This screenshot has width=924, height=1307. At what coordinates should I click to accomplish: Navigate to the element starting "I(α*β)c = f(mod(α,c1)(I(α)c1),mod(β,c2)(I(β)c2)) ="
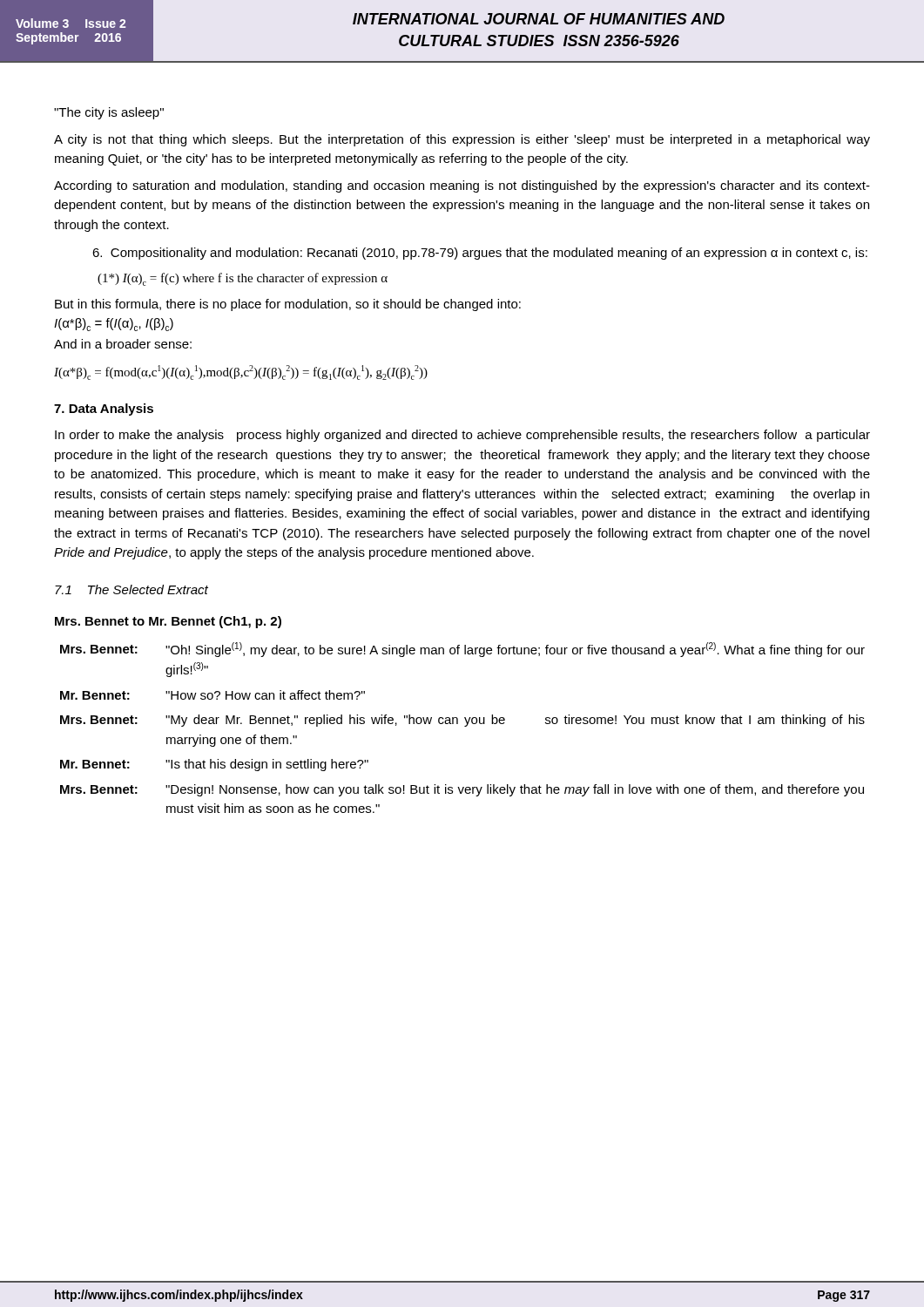coord(241,372)
